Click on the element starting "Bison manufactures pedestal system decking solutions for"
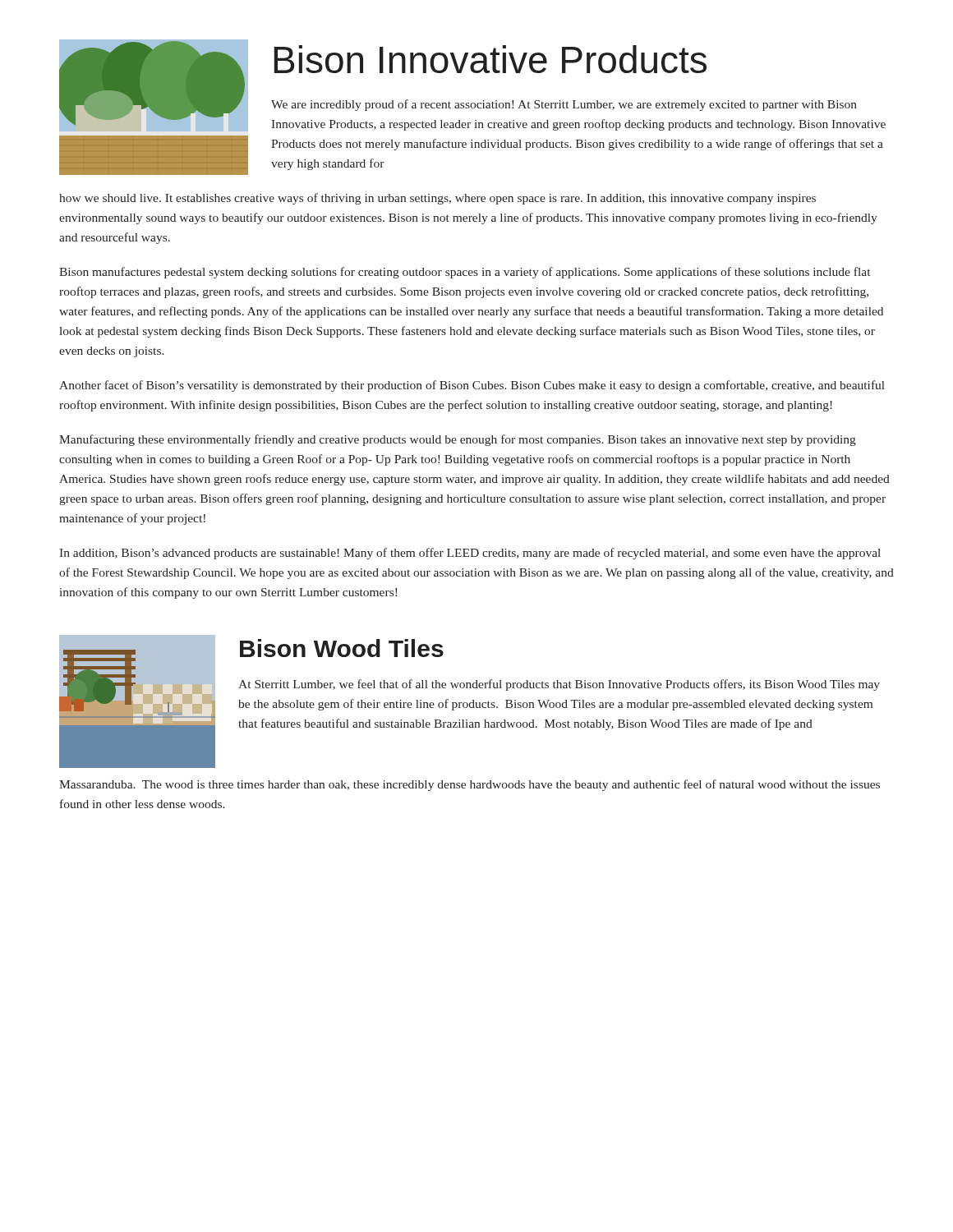The width and height of the screenshot is (953, 1232). (471, 311)
